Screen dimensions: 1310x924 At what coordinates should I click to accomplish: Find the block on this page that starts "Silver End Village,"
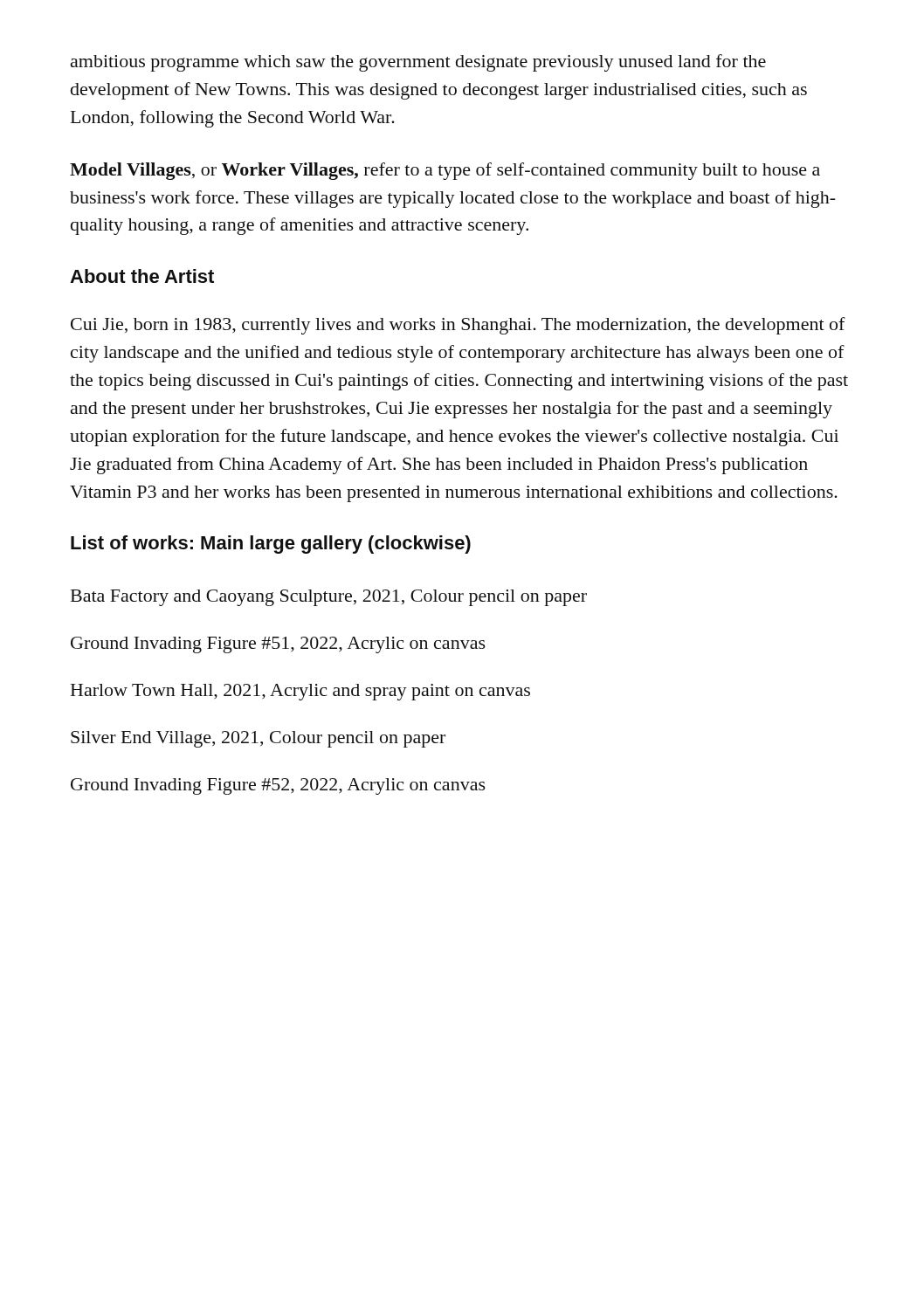tap(258, 737)
